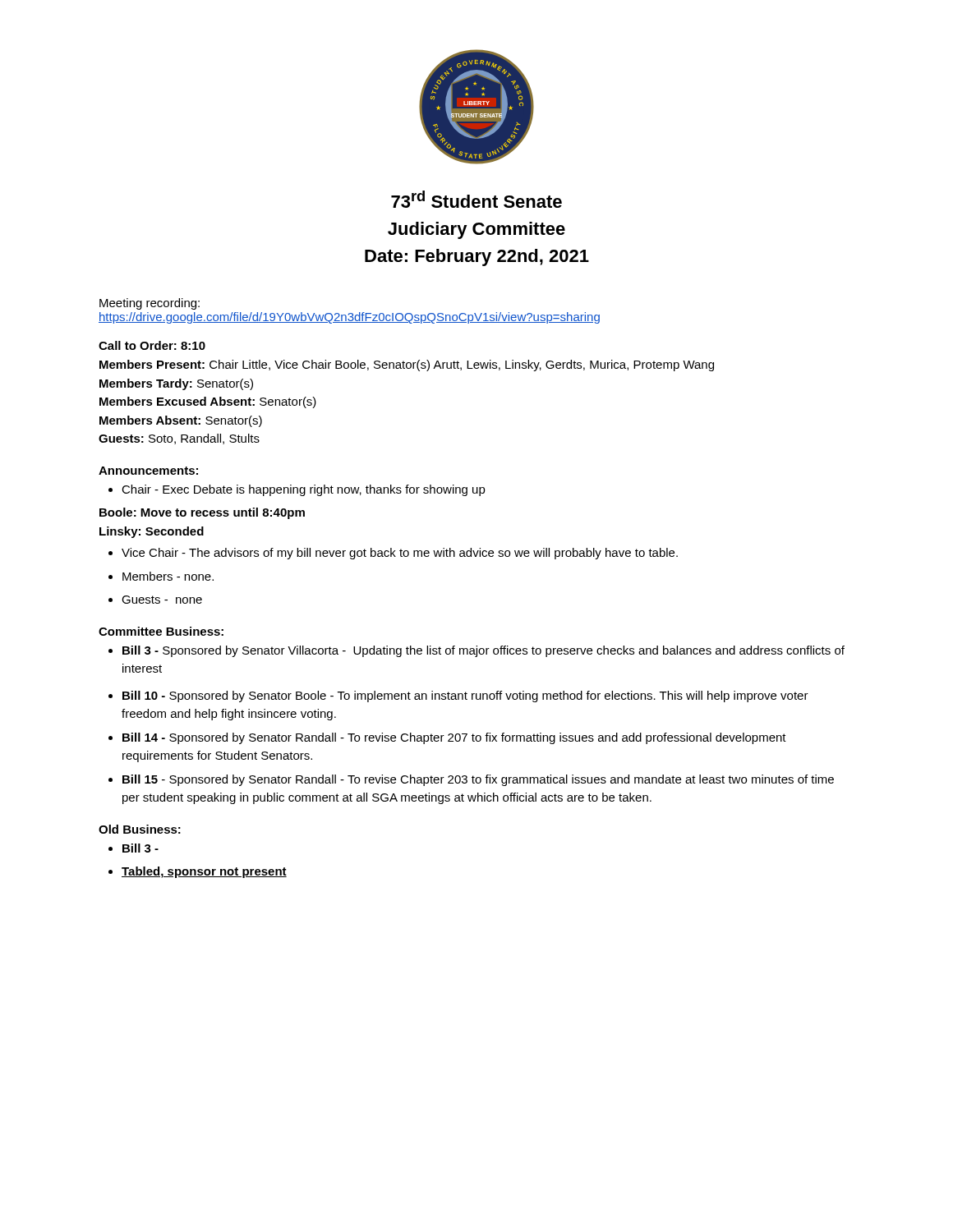The height and width of the screenshot is (1232, 953).
Task: Find the text containing "Meeting recording: https://drive.google.com/file/d/19Y0wbVwQ2n3dfFz0cIOQspQSnoCpV1si/view?usp=sharing"
Action: click(349, 310)
